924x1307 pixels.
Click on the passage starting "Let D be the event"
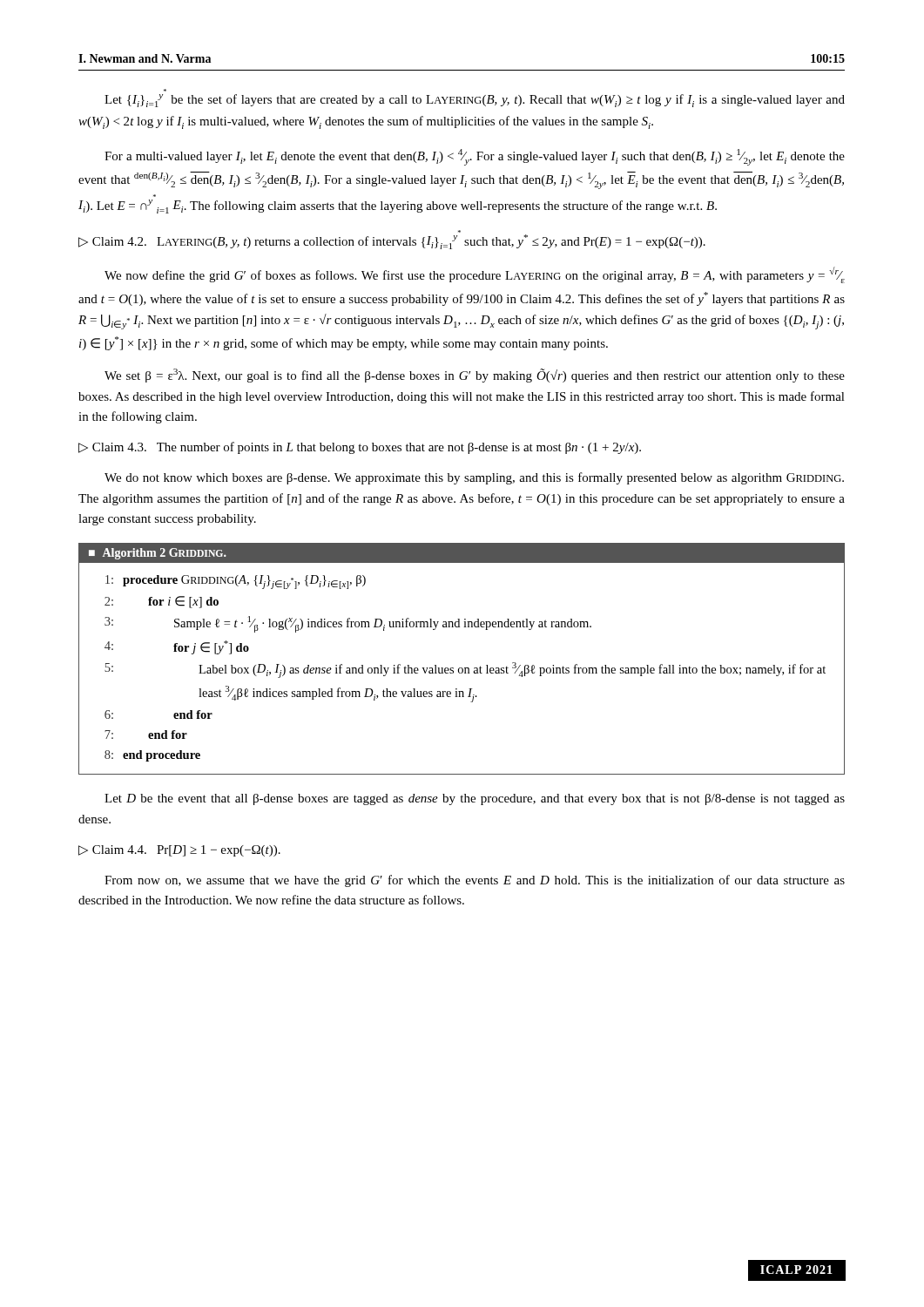click(x=462, y=809)
